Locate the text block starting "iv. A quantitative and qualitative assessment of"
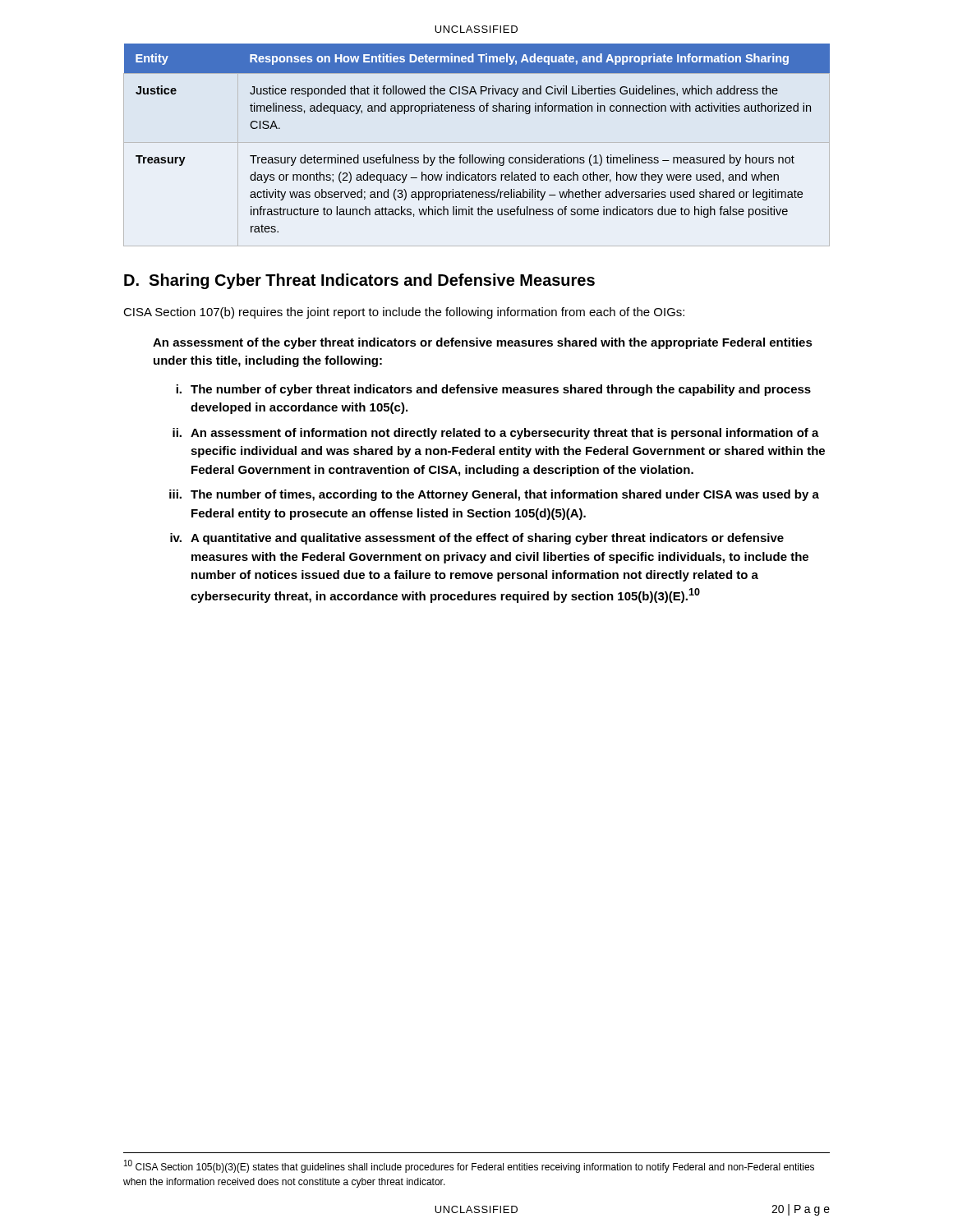The height and width of the screenshot is (1232, 953). (491, 567)
